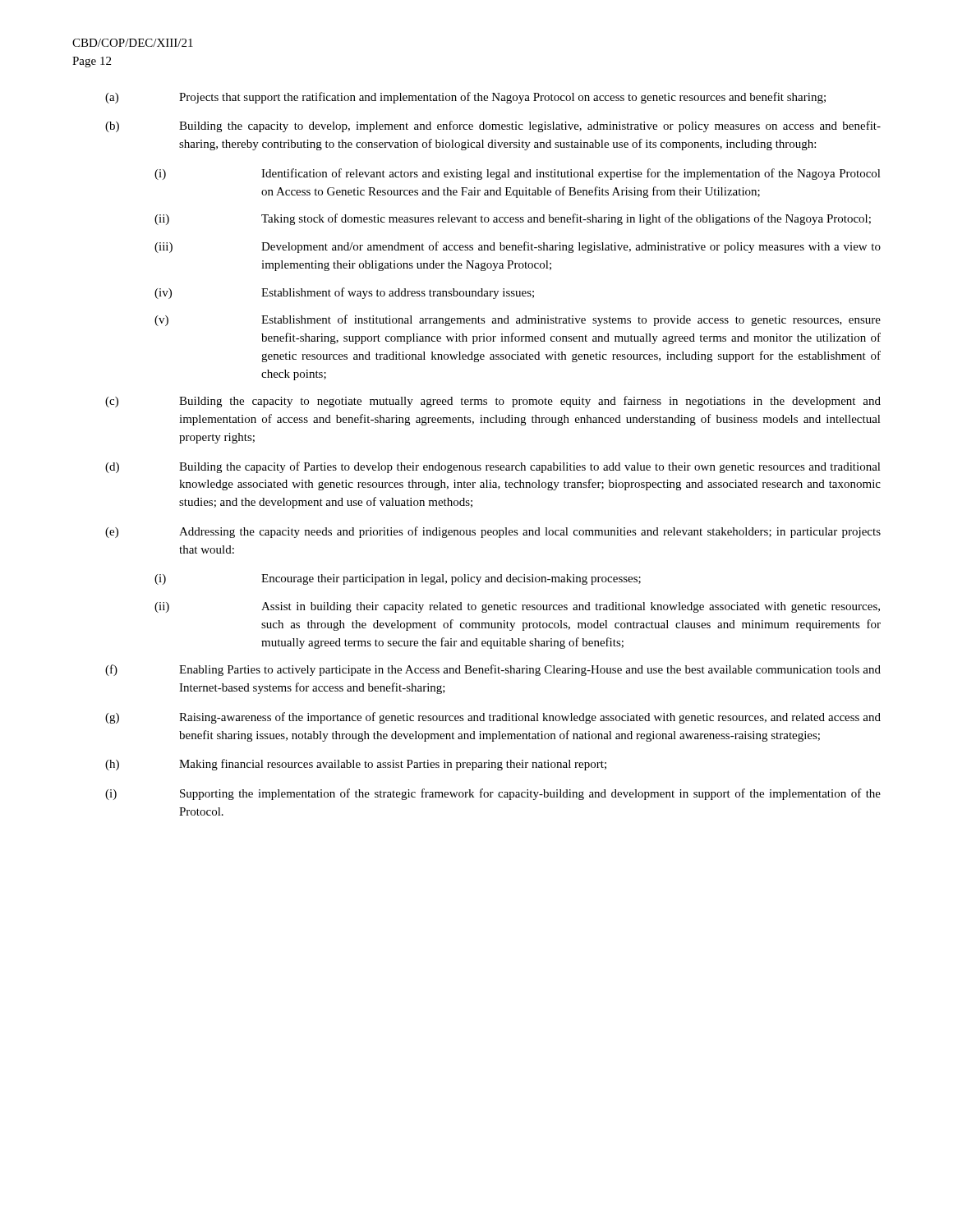Select the text block starting "(c) Building the"

476,420
